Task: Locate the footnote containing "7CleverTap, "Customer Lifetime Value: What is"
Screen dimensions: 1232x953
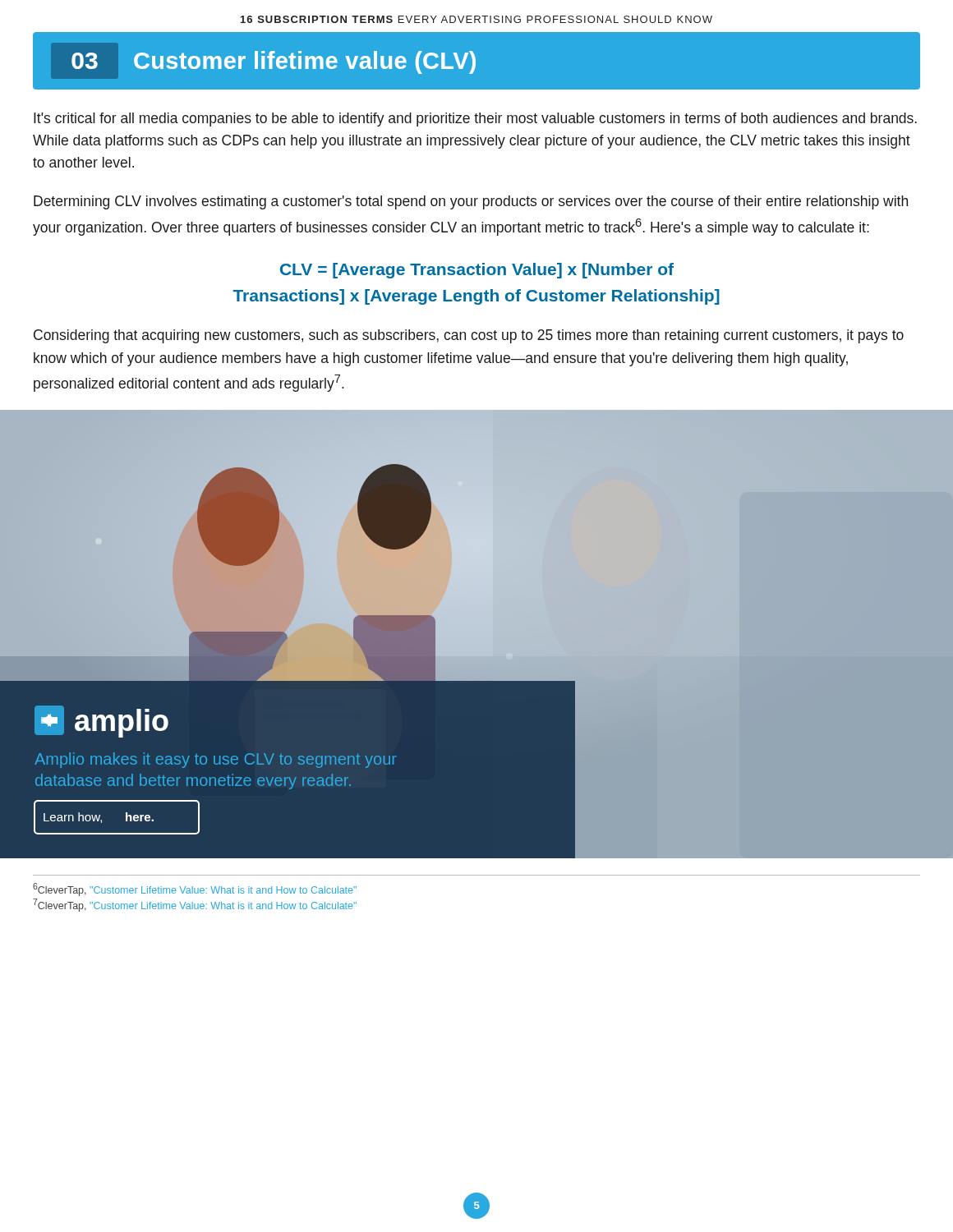Action: tap(195, 905)
